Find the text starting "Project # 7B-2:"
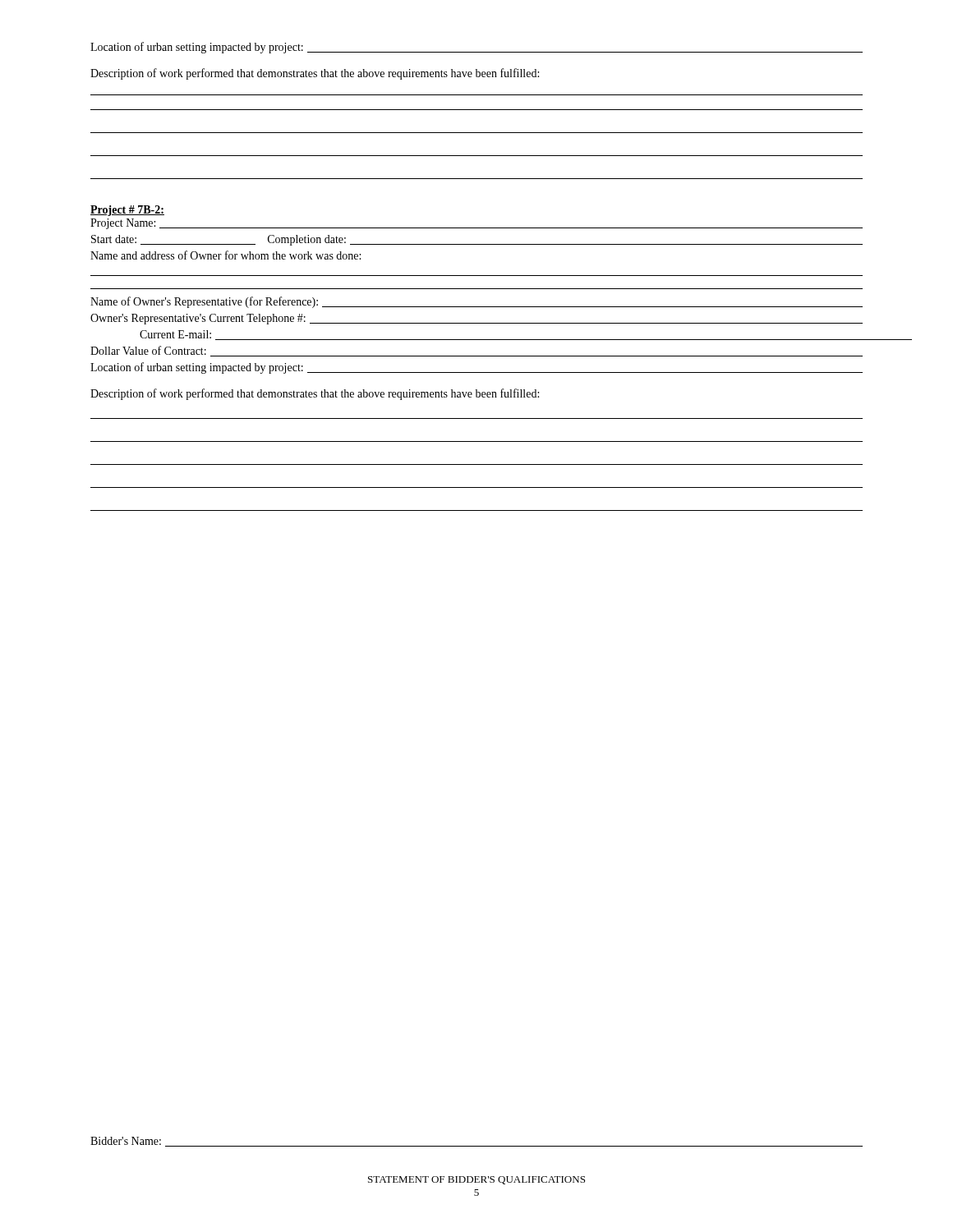The width and height of the screenshot is (953, 1232). click(127, 210)
